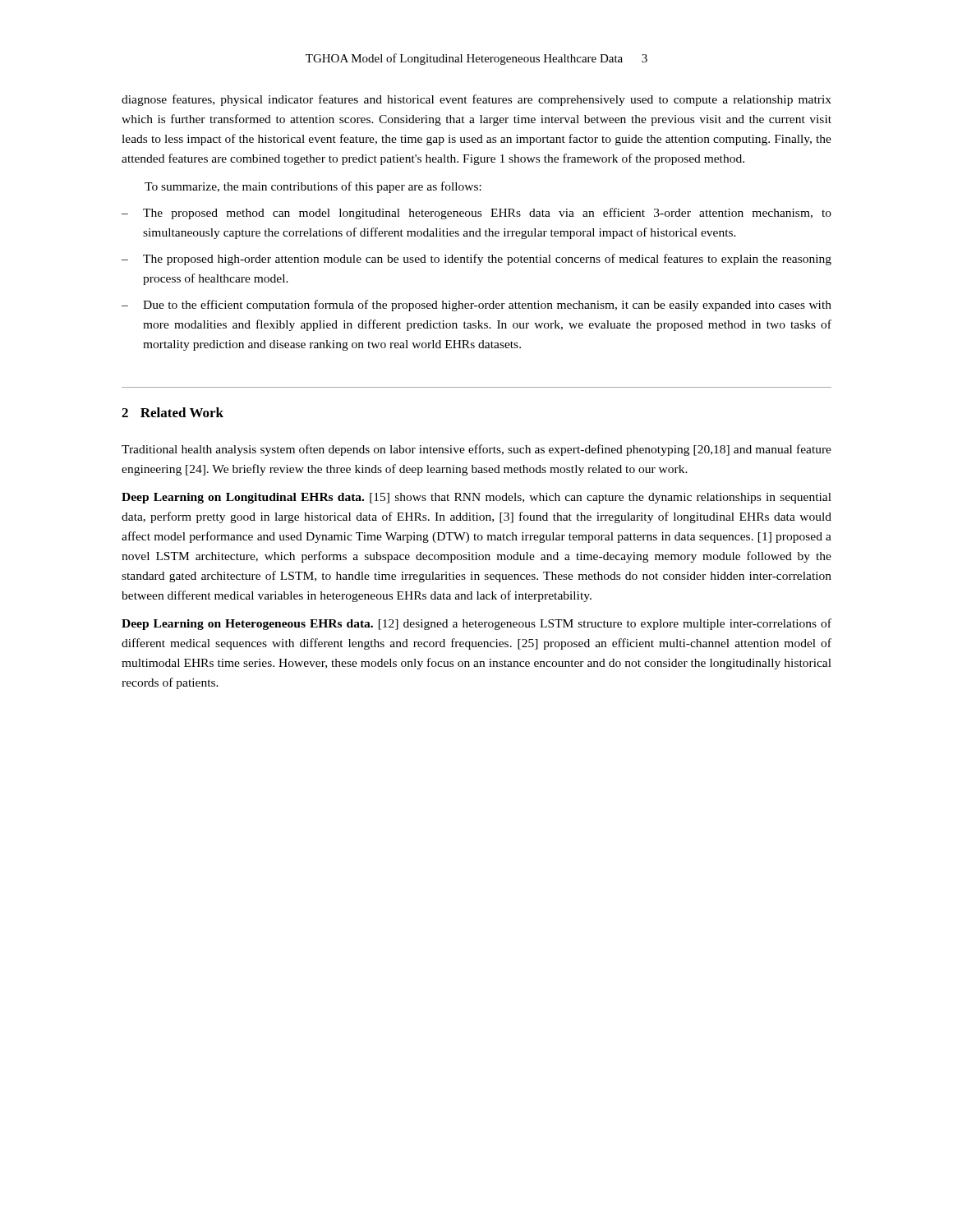This screenshot has width=953, height=1232.
Task: Find "2 Related Work" on this page
Action: (173, 413)
